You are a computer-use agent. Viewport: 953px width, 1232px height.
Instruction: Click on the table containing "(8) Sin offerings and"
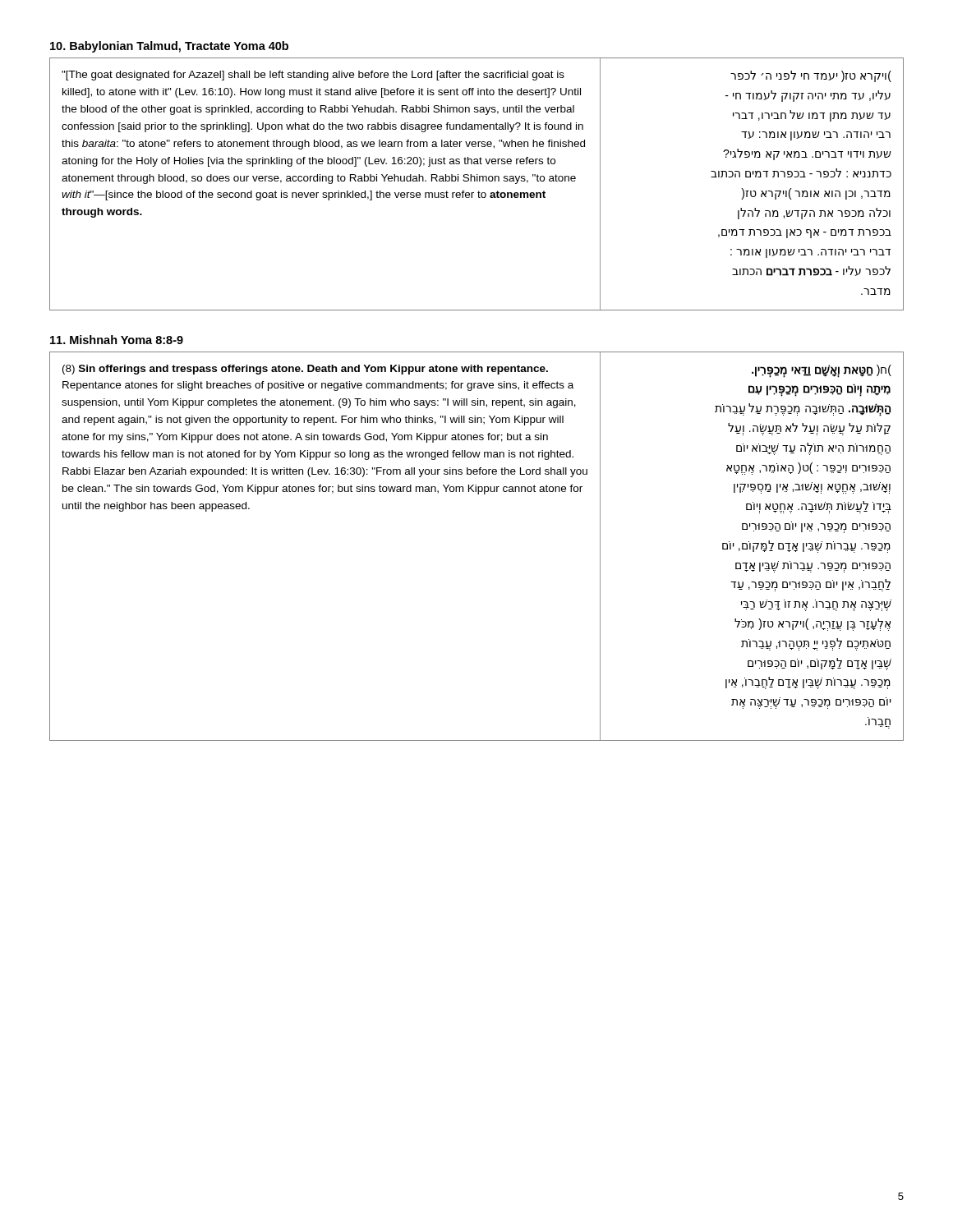tap(476, 546)
